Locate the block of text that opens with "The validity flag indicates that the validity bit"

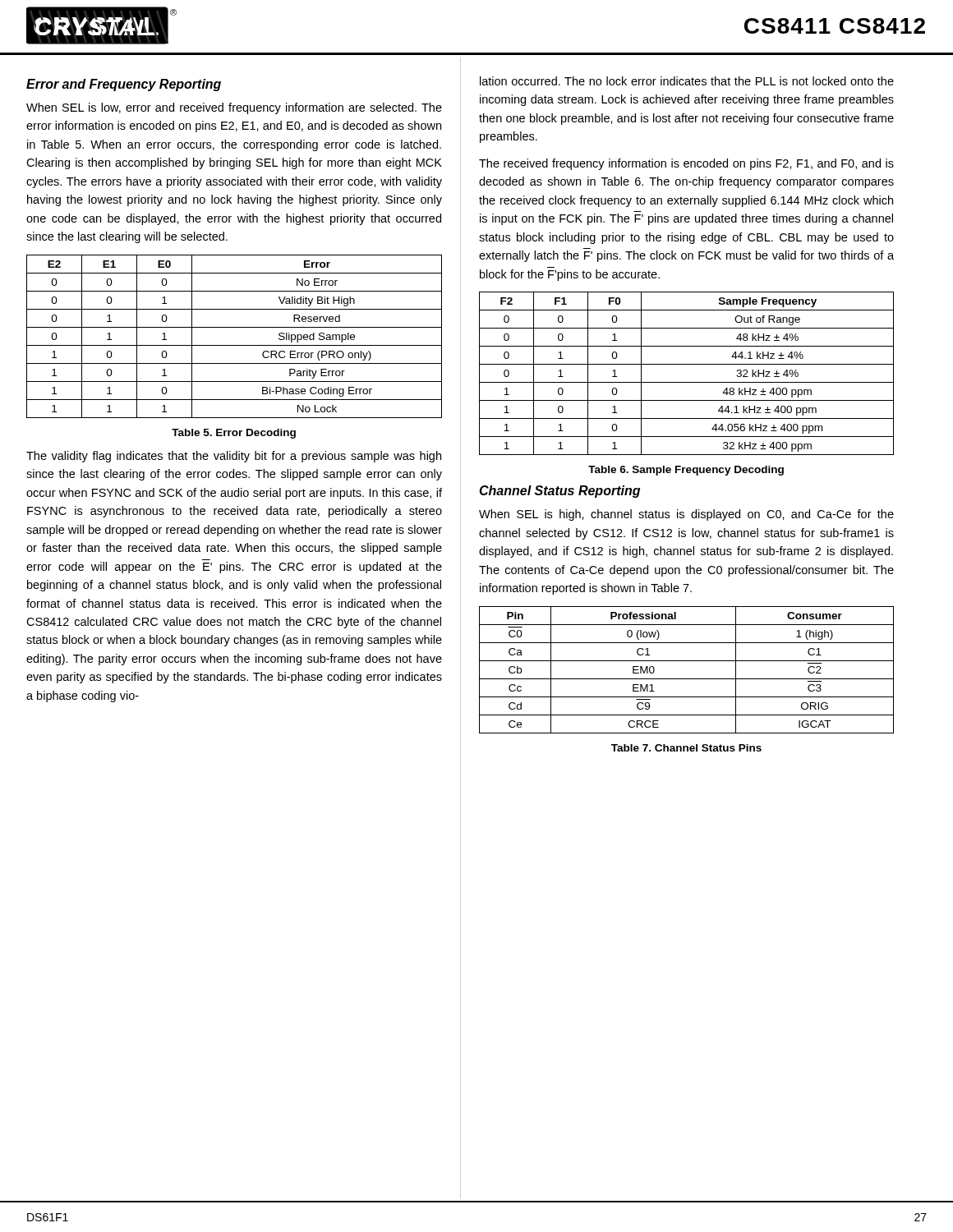click(234, 576)
